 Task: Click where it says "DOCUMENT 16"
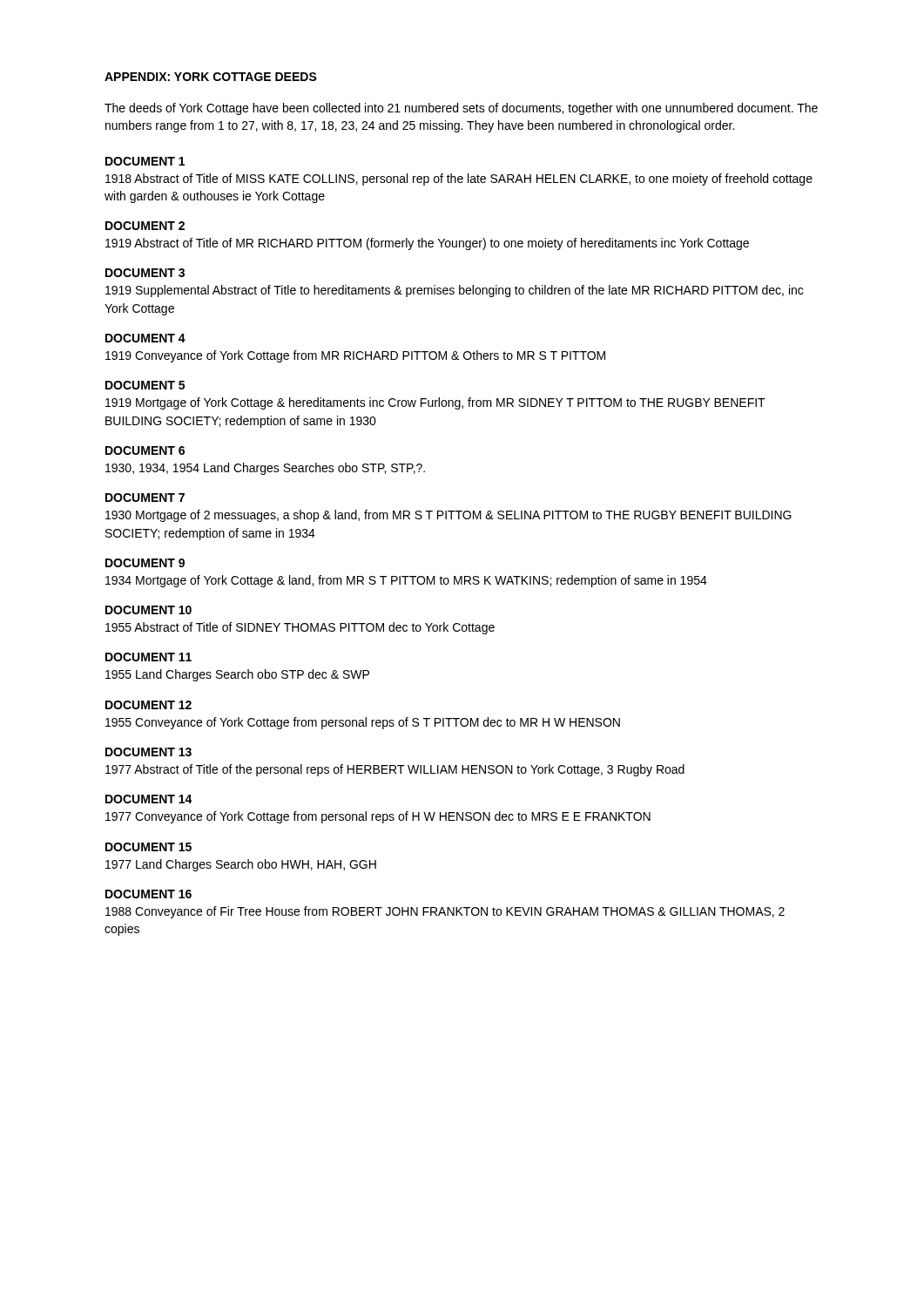click(x=148, y=894)
